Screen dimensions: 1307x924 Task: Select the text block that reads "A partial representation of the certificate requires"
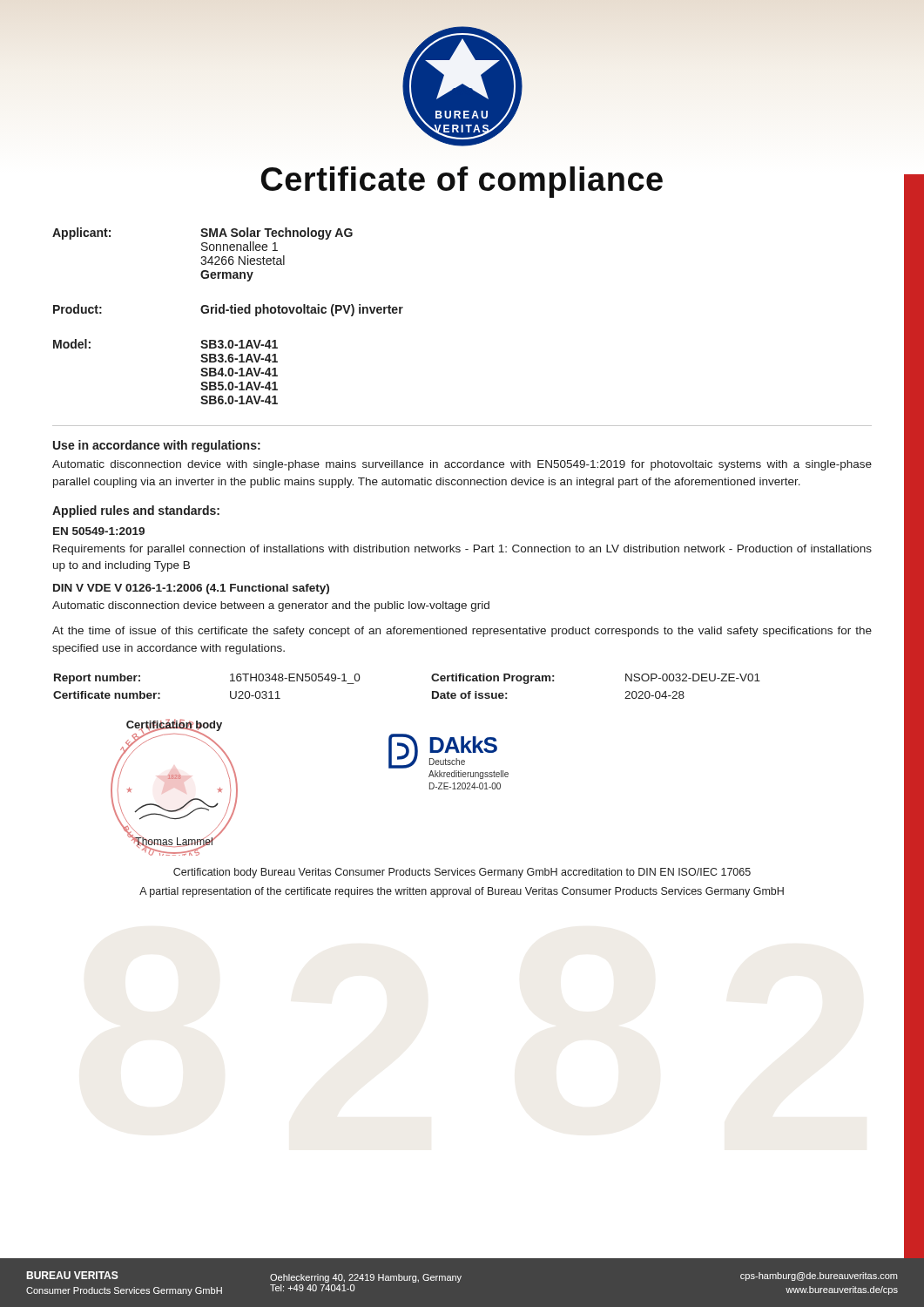point(462,892)
